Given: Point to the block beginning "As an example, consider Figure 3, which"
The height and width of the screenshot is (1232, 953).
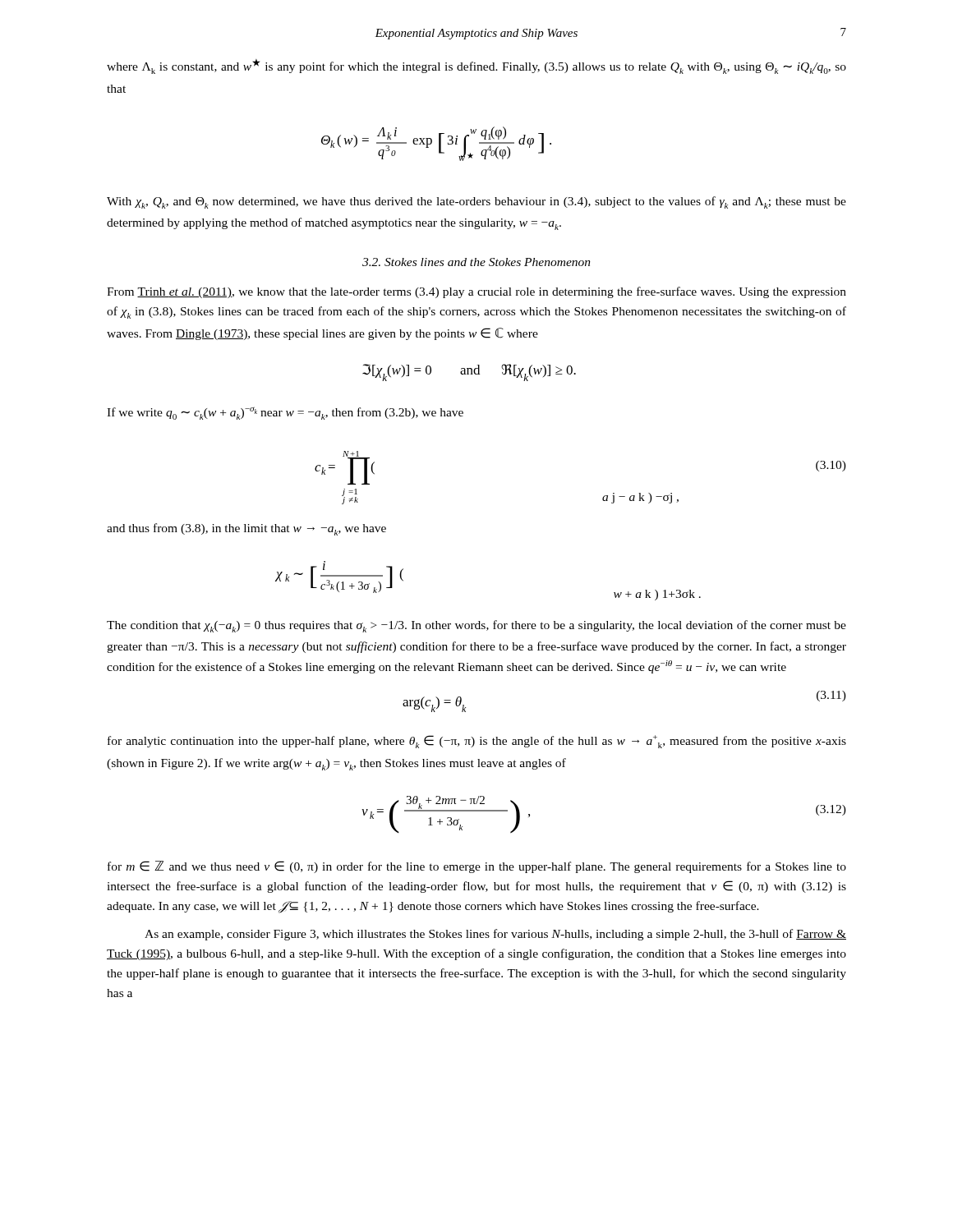Looking at the screenshot, I should tap(476, 964).
